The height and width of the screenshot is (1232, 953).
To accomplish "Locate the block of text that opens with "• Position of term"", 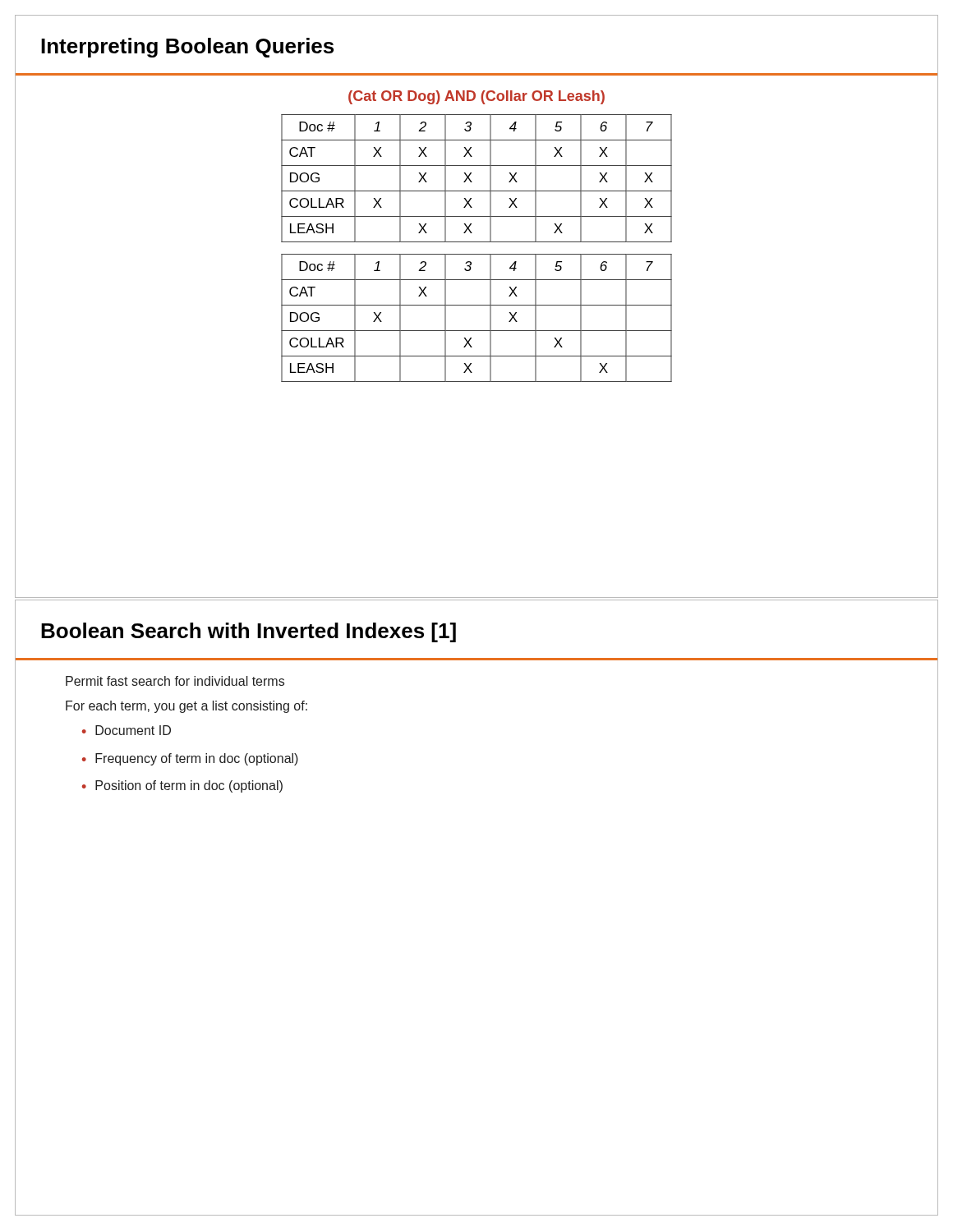I will tap(182, 788).
